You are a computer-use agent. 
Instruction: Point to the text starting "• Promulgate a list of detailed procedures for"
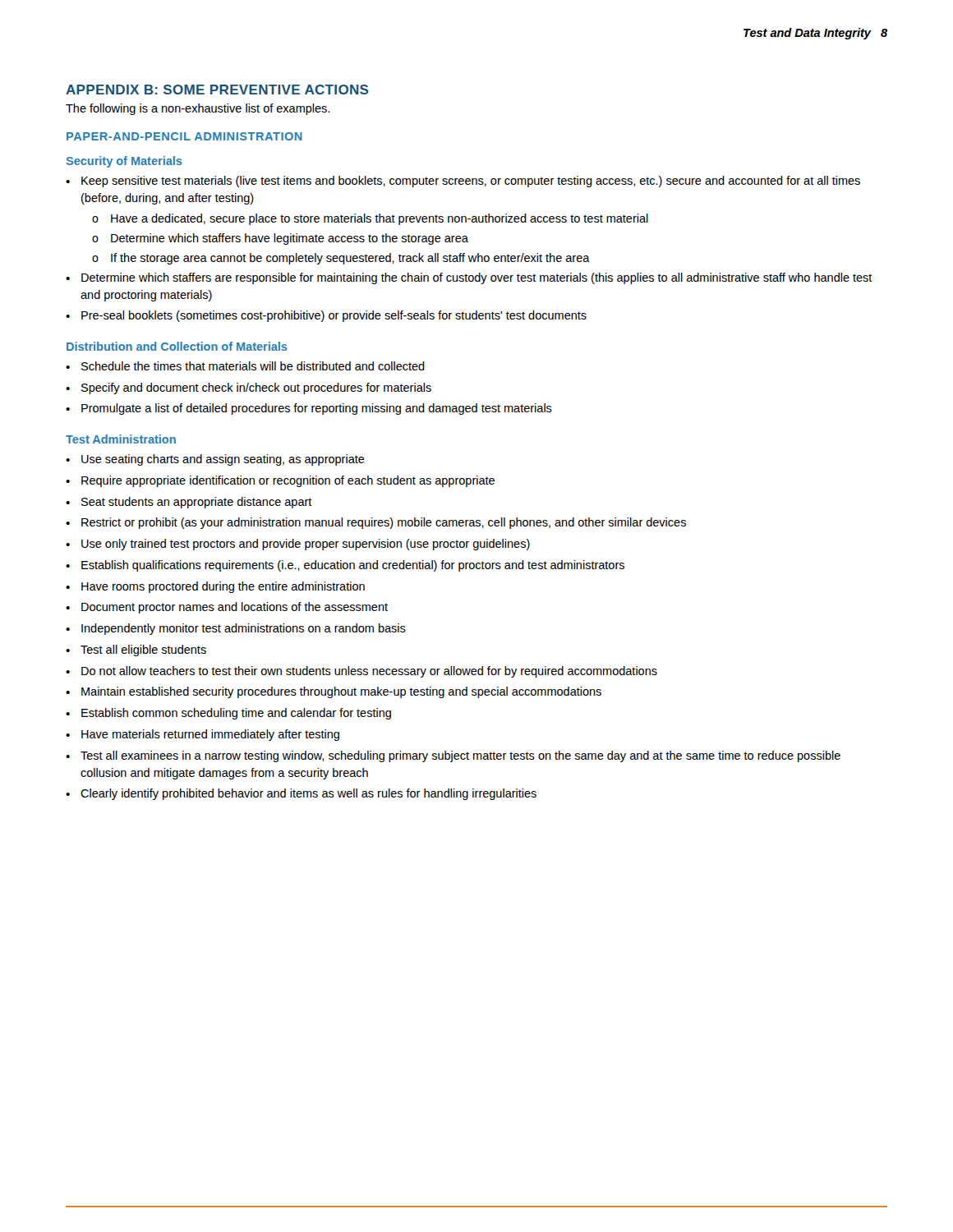point(476,409)
